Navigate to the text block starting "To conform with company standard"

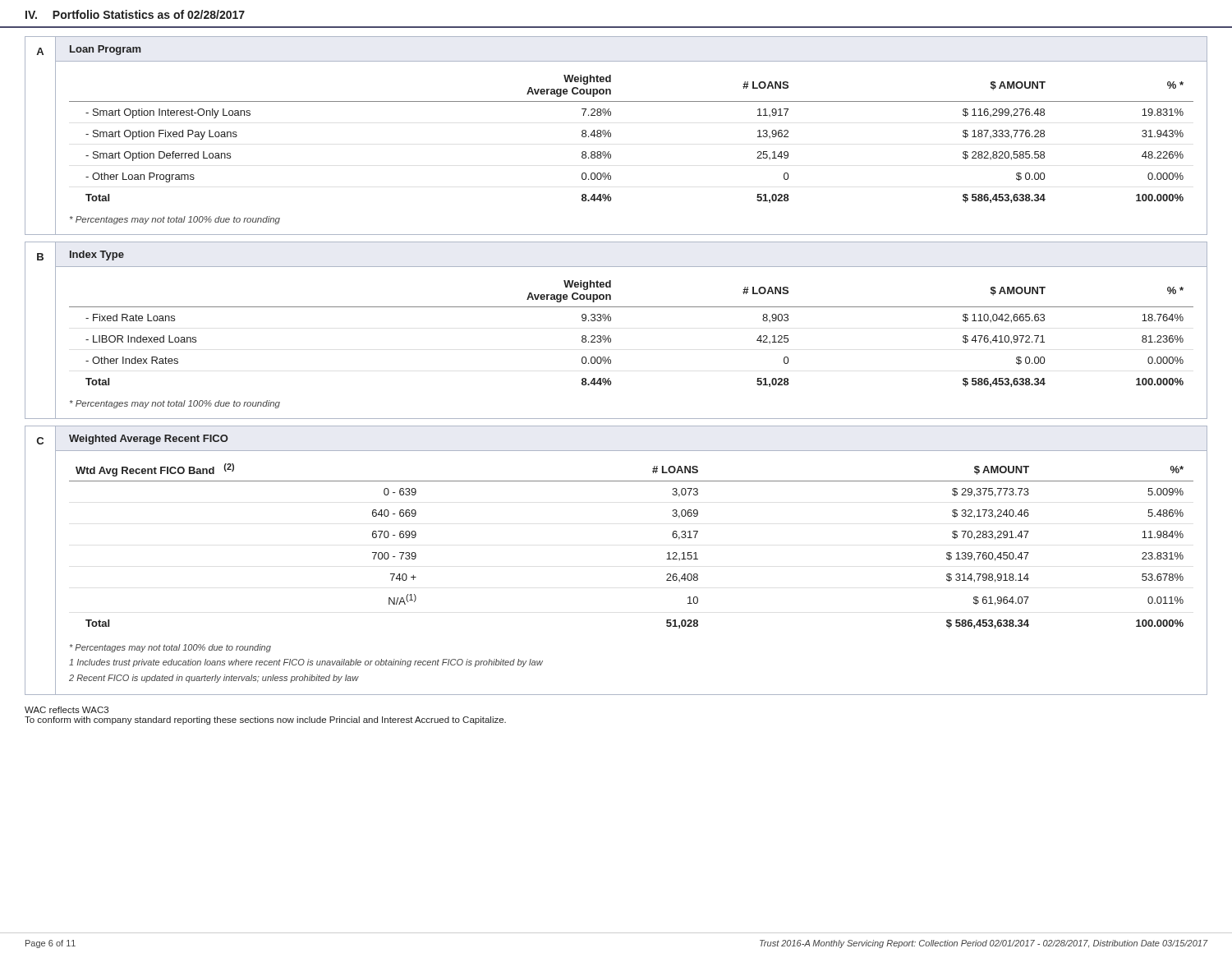point(266,719)
